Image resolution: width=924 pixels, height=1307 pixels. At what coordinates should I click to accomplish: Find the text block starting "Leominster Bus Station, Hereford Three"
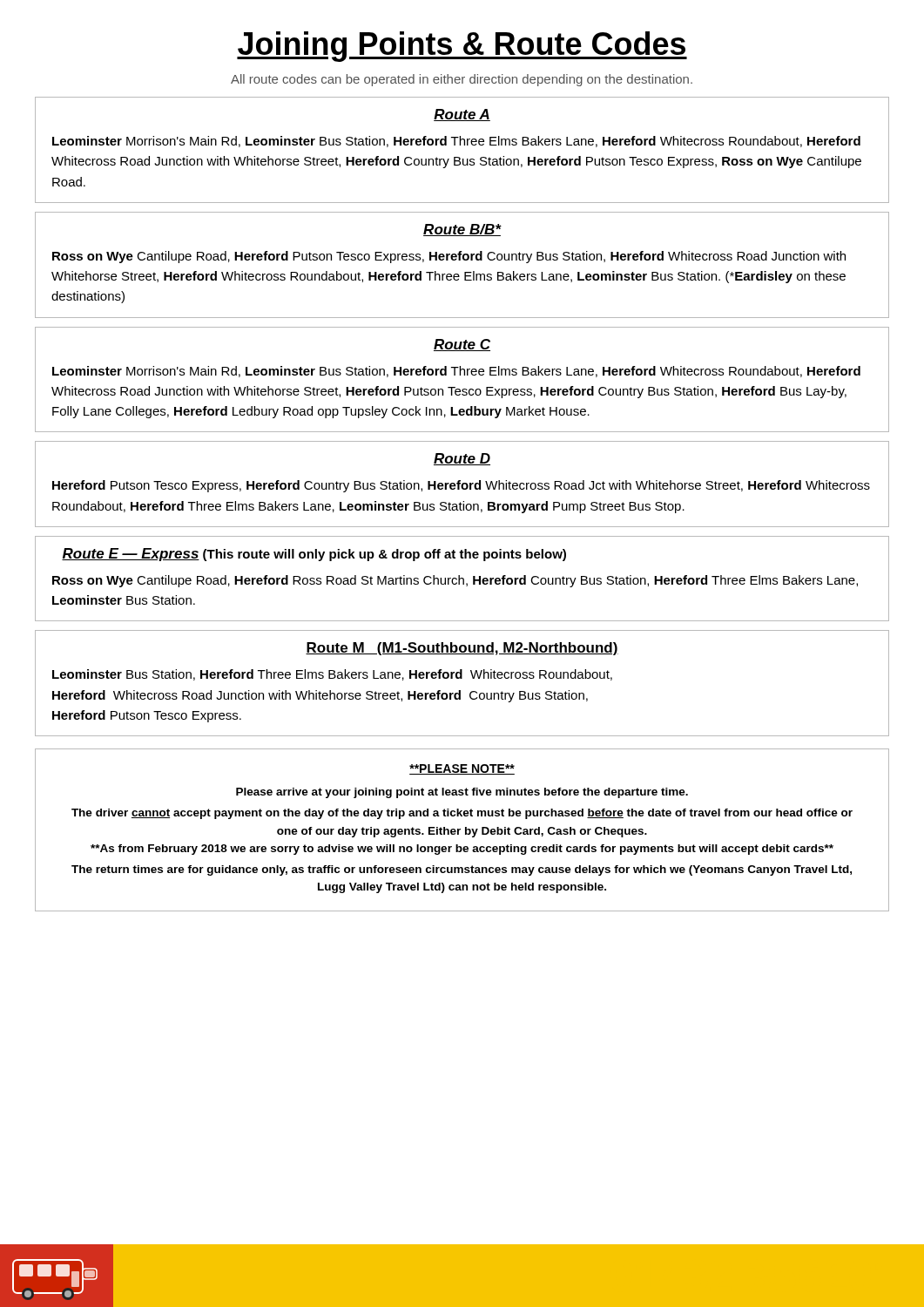coord(332,694)
